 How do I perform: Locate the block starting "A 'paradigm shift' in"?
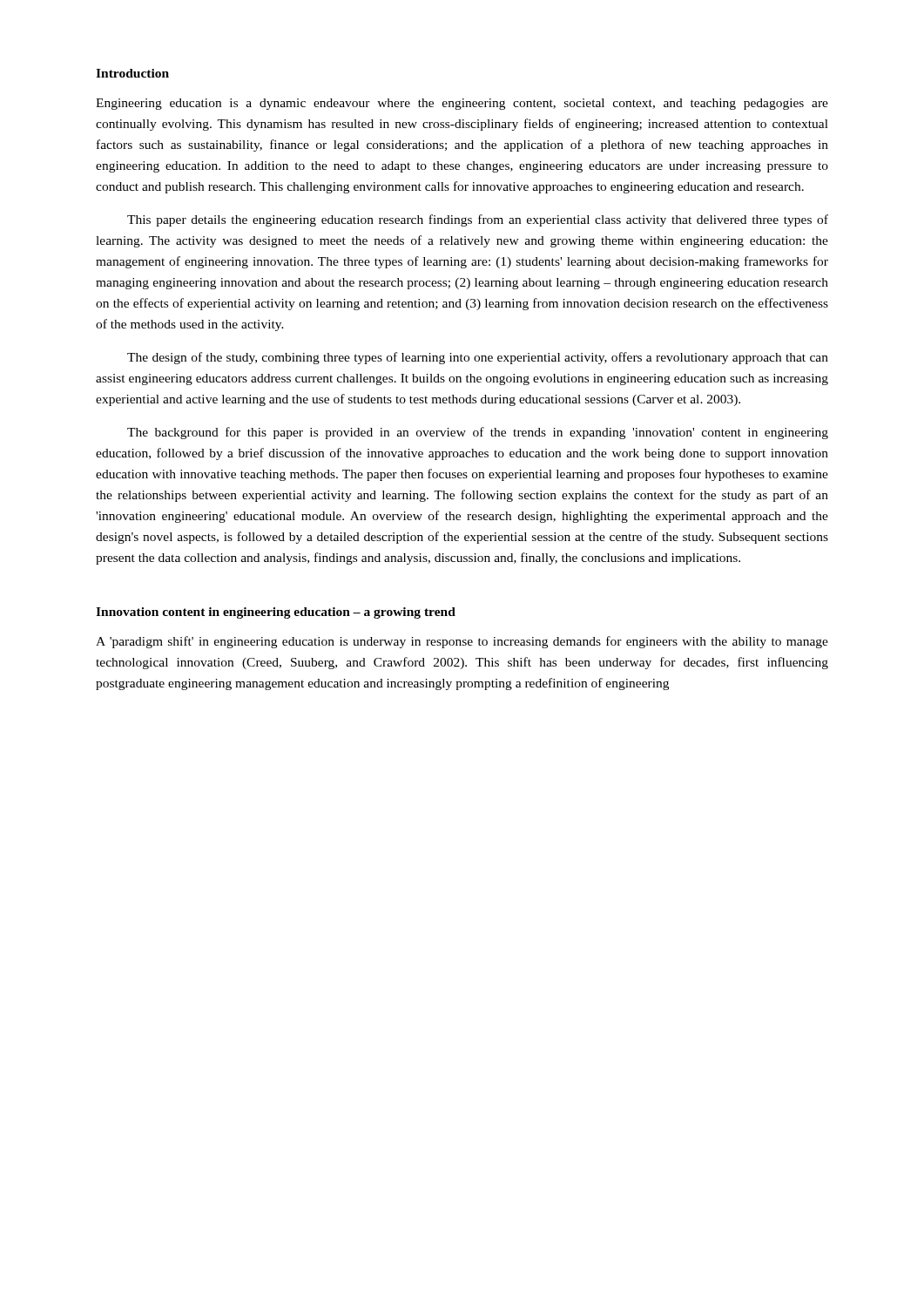tap(462, 662)
